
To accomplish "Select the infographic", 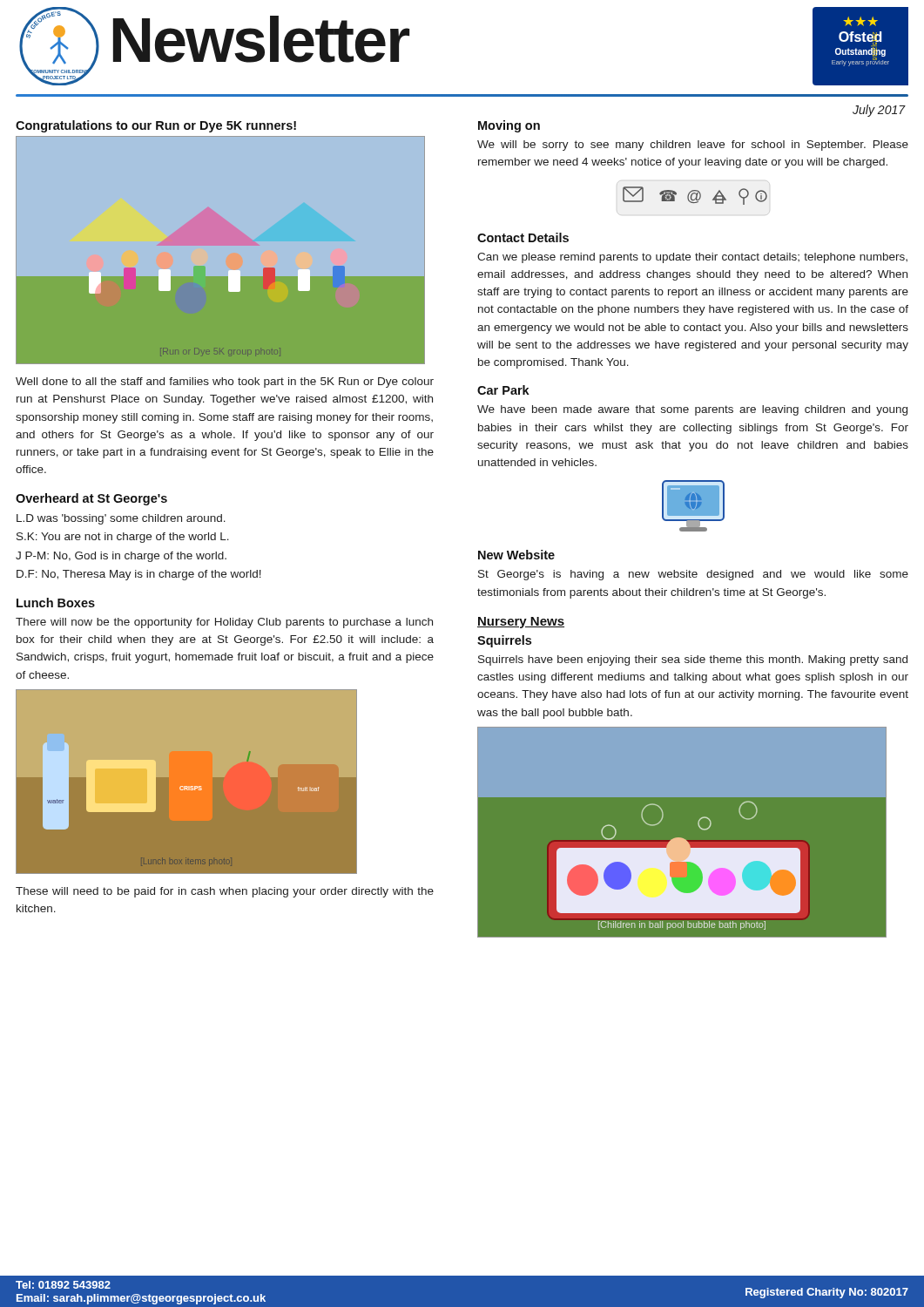I will [693, 197].
